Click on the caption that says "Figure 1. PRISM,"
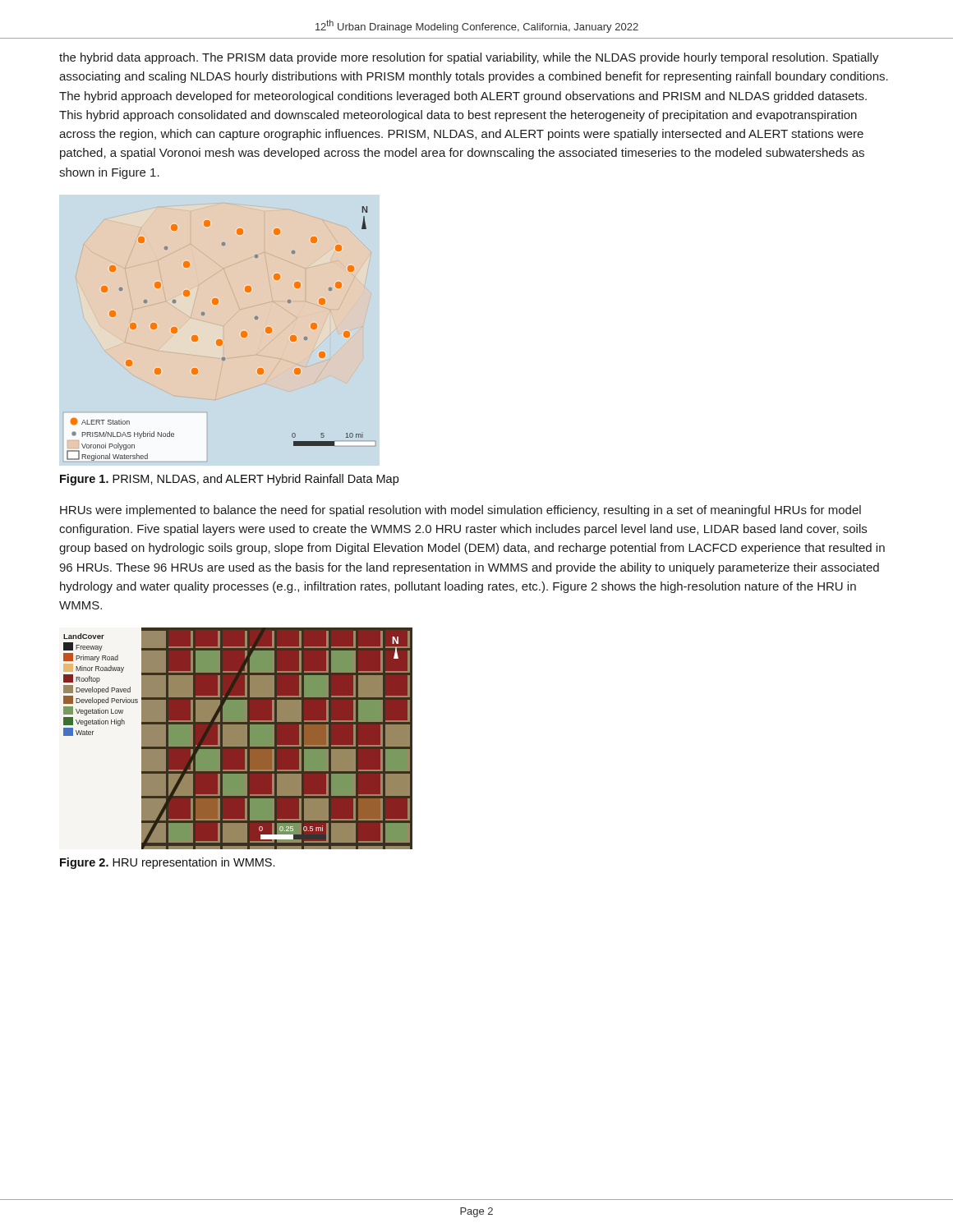 229,479
